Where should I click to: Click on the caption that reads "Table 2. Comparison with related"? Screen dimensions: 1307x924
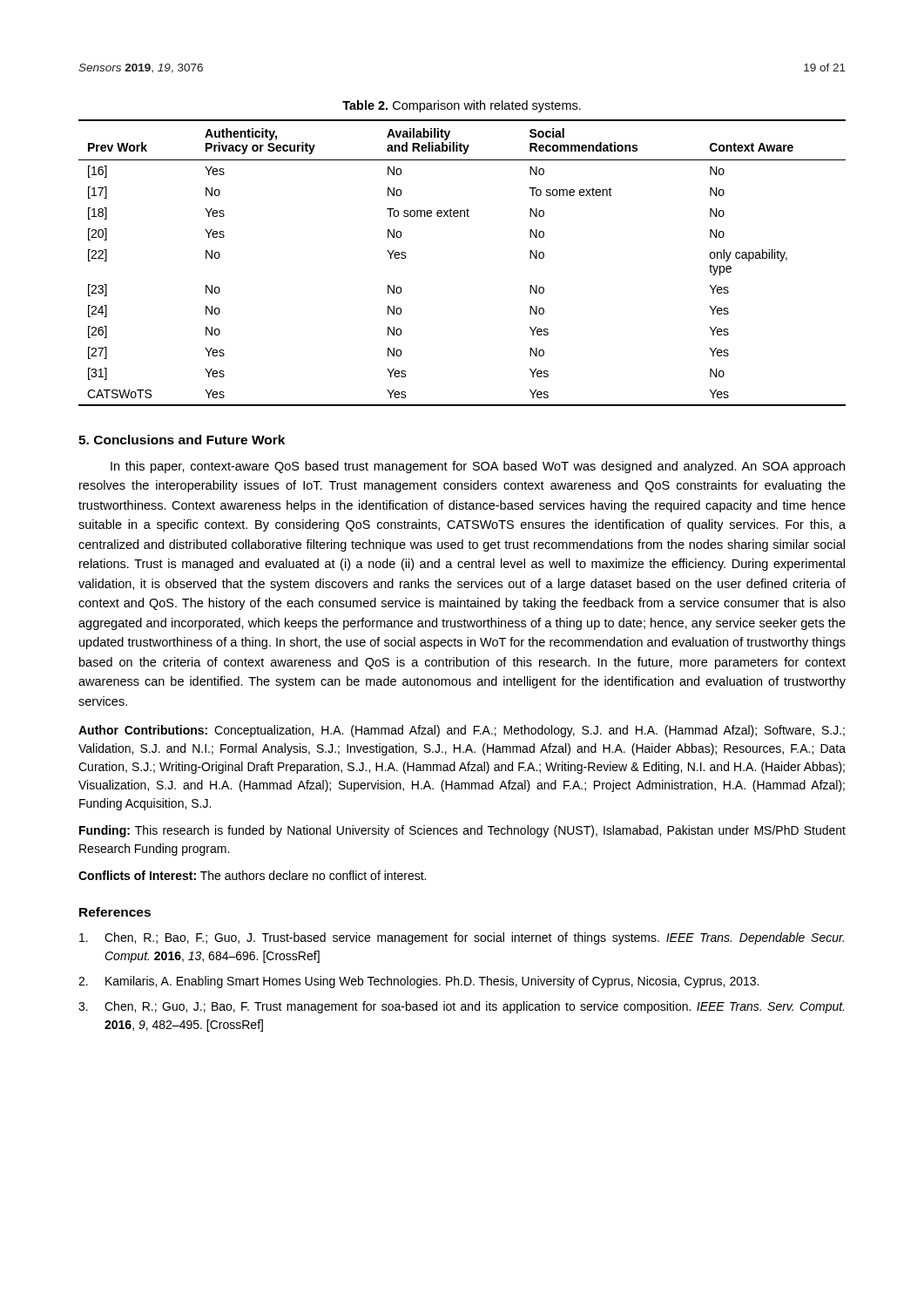point(462,105)
